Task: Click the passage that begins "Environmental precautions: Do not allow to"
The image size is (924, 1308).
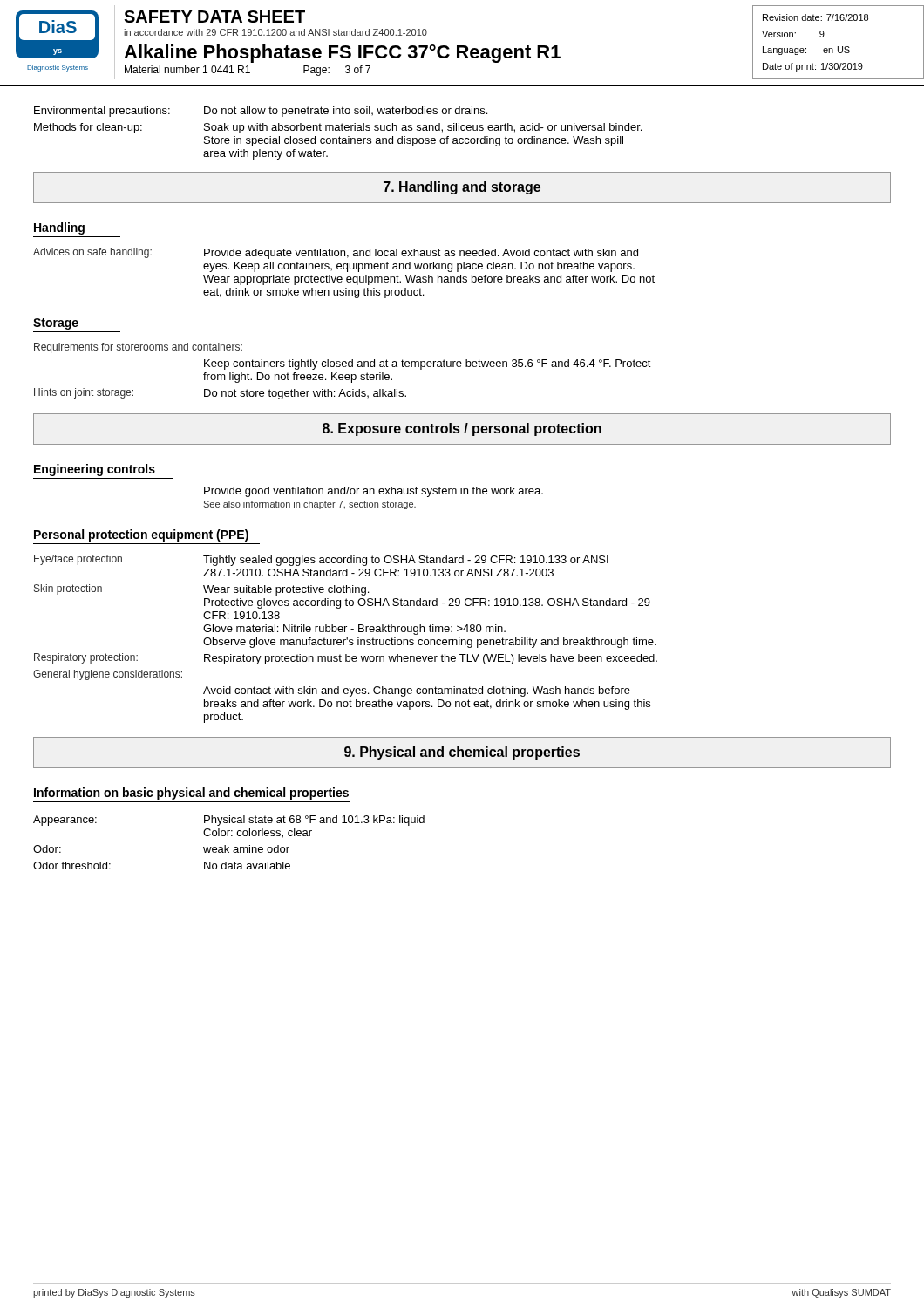Action: (261, 110)
